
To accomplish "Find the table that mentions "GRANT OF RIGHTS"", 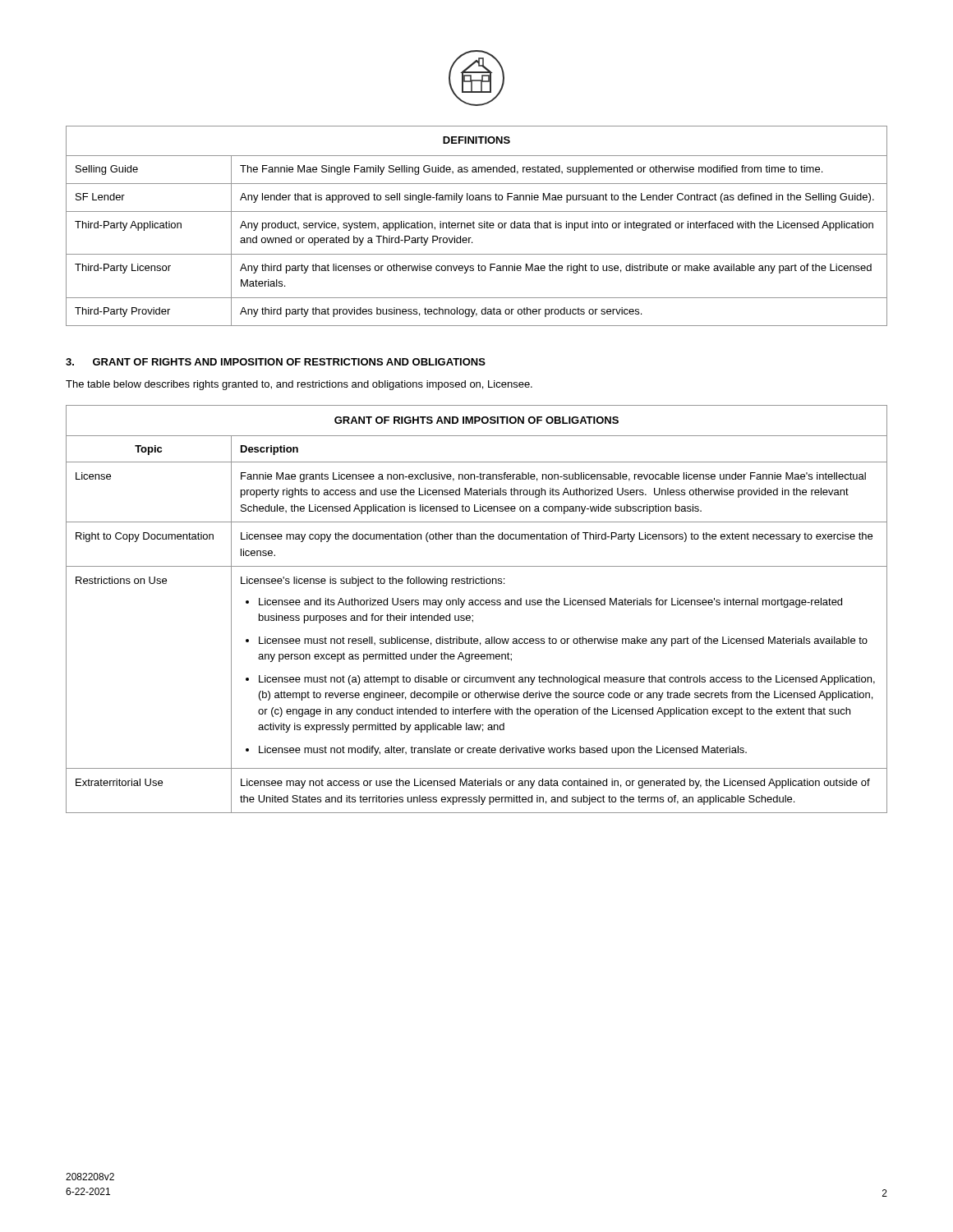I will pos(476,609).
